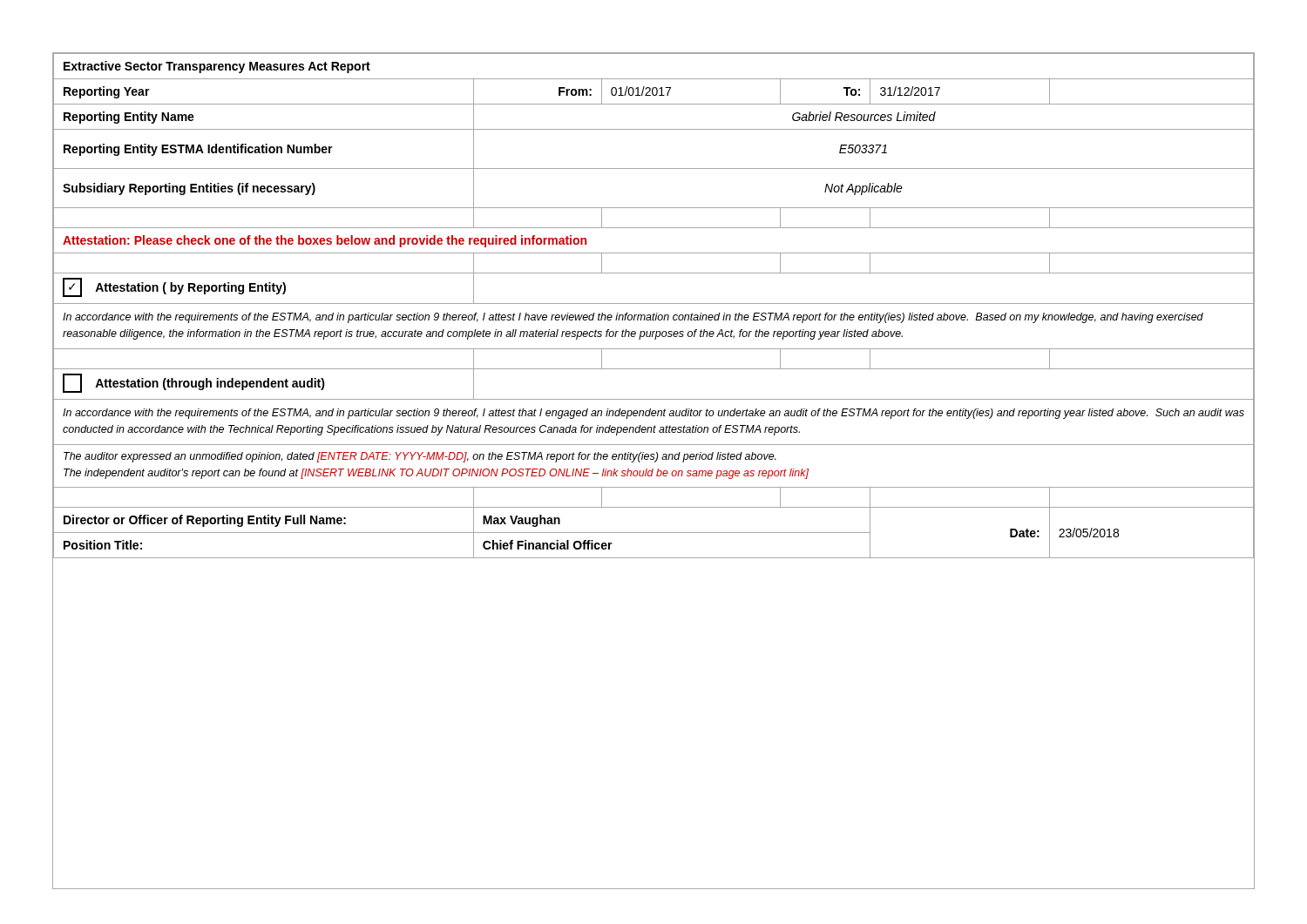Locate the text "✓ Attestation ( by Reporting Entity)"
Image resolution: width=1307 pixels, height=924 pixels.
(654, 288)
